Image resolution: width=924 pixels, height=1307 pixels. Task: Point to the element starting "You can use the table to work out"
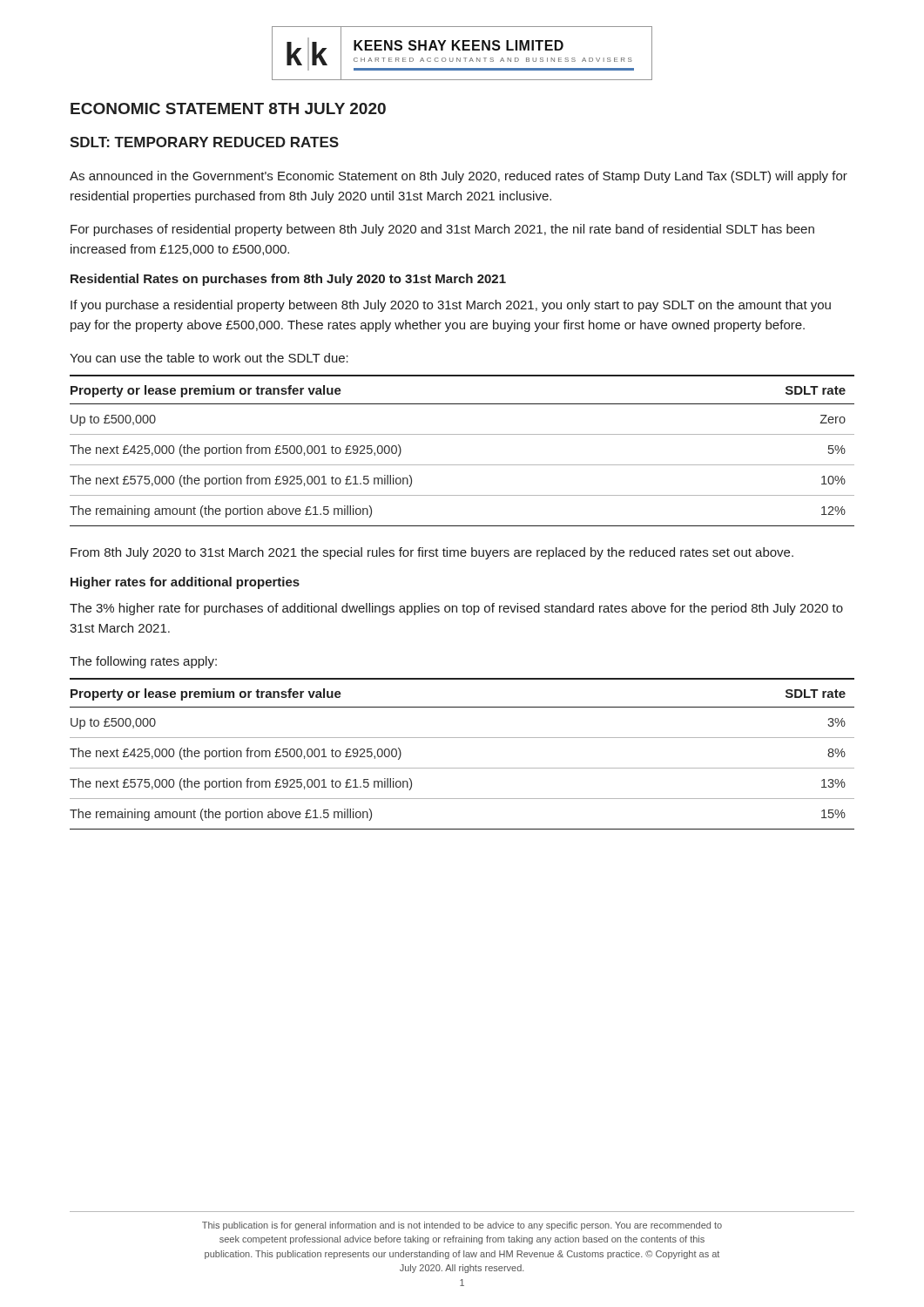[209, 357]
